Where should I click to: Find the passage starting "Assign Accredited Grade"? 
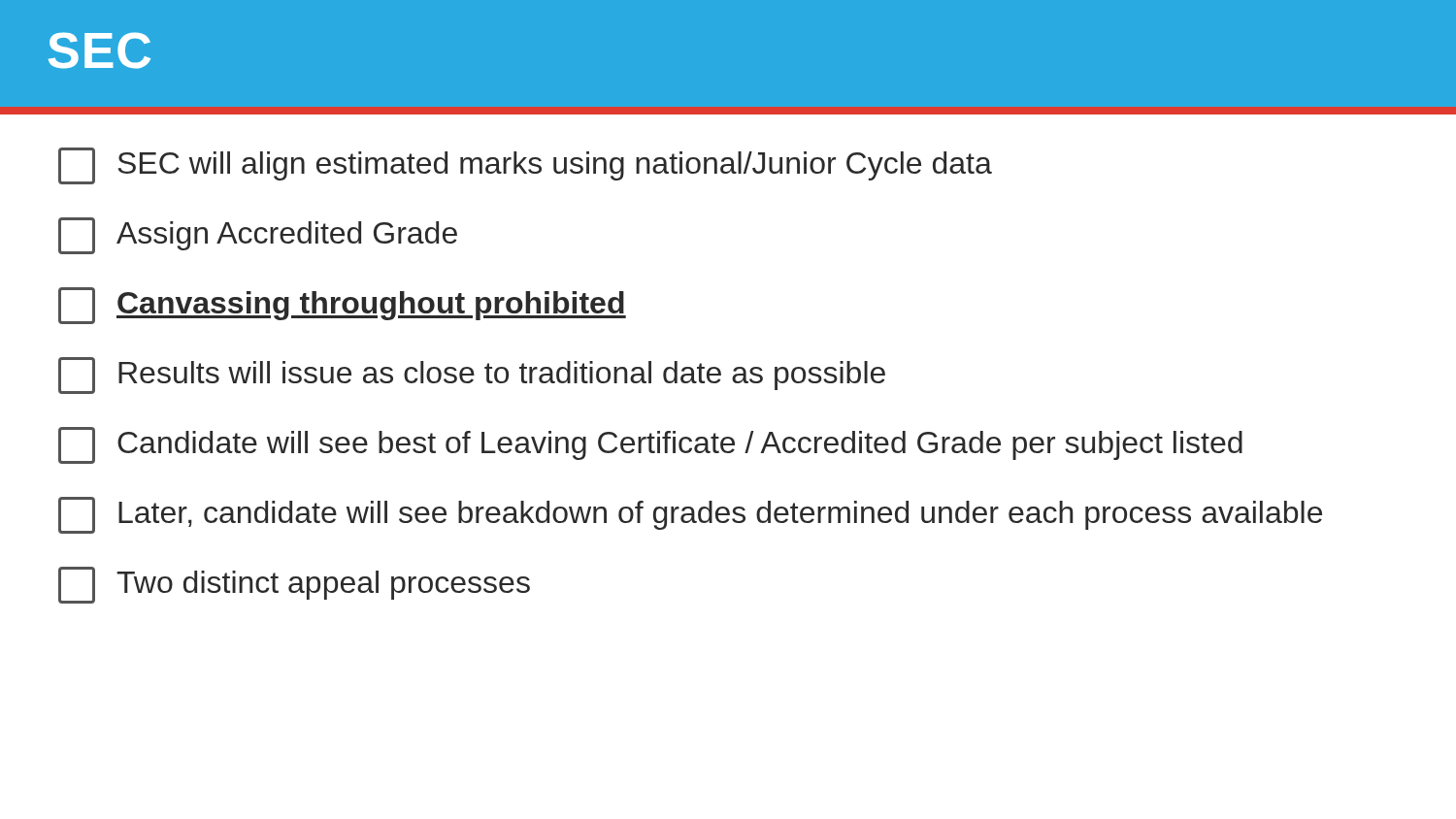(258, 234)
